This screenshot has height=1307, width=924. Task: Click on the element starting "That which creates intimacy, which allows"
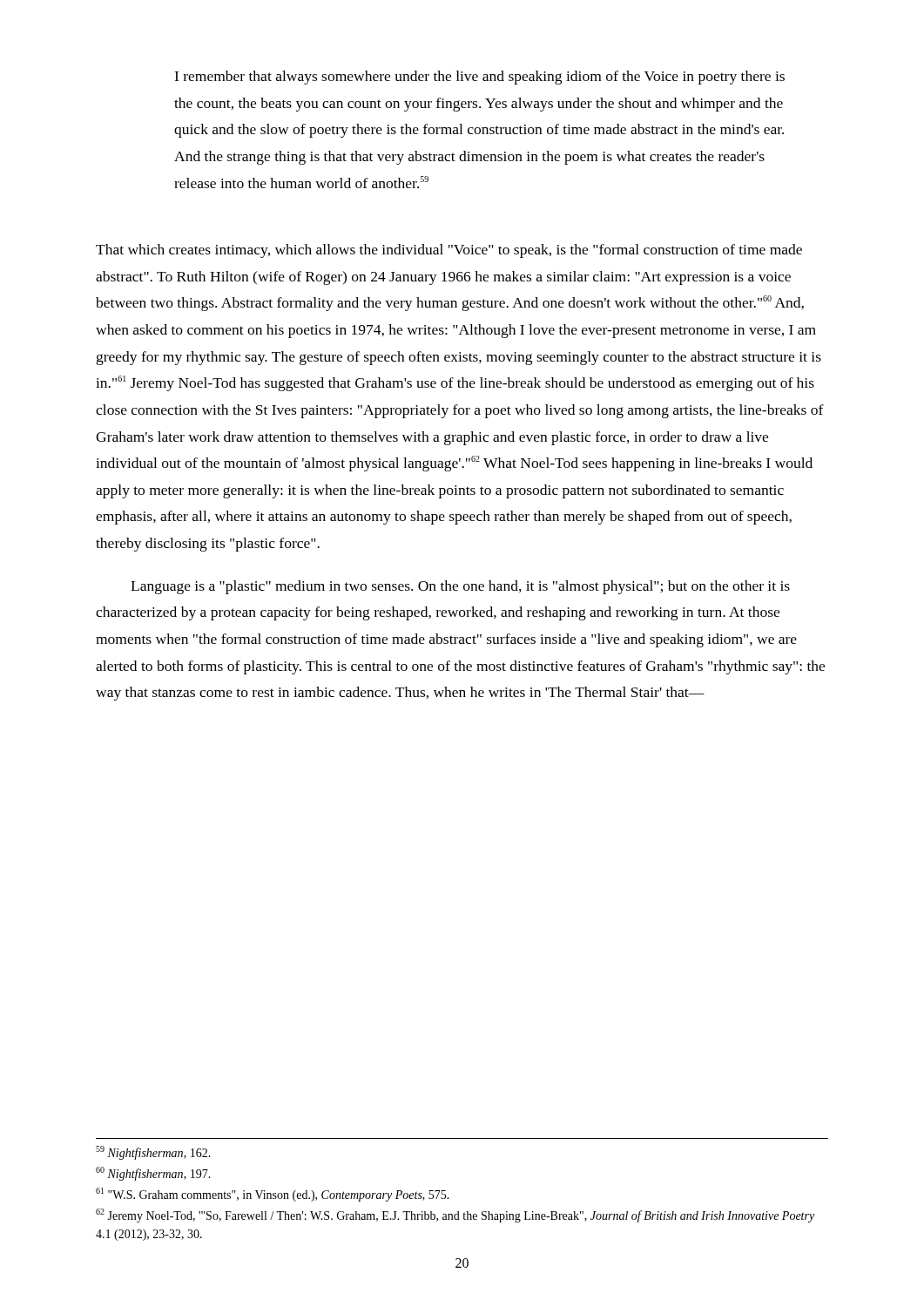pyautogui.click(x=462, y=471)
